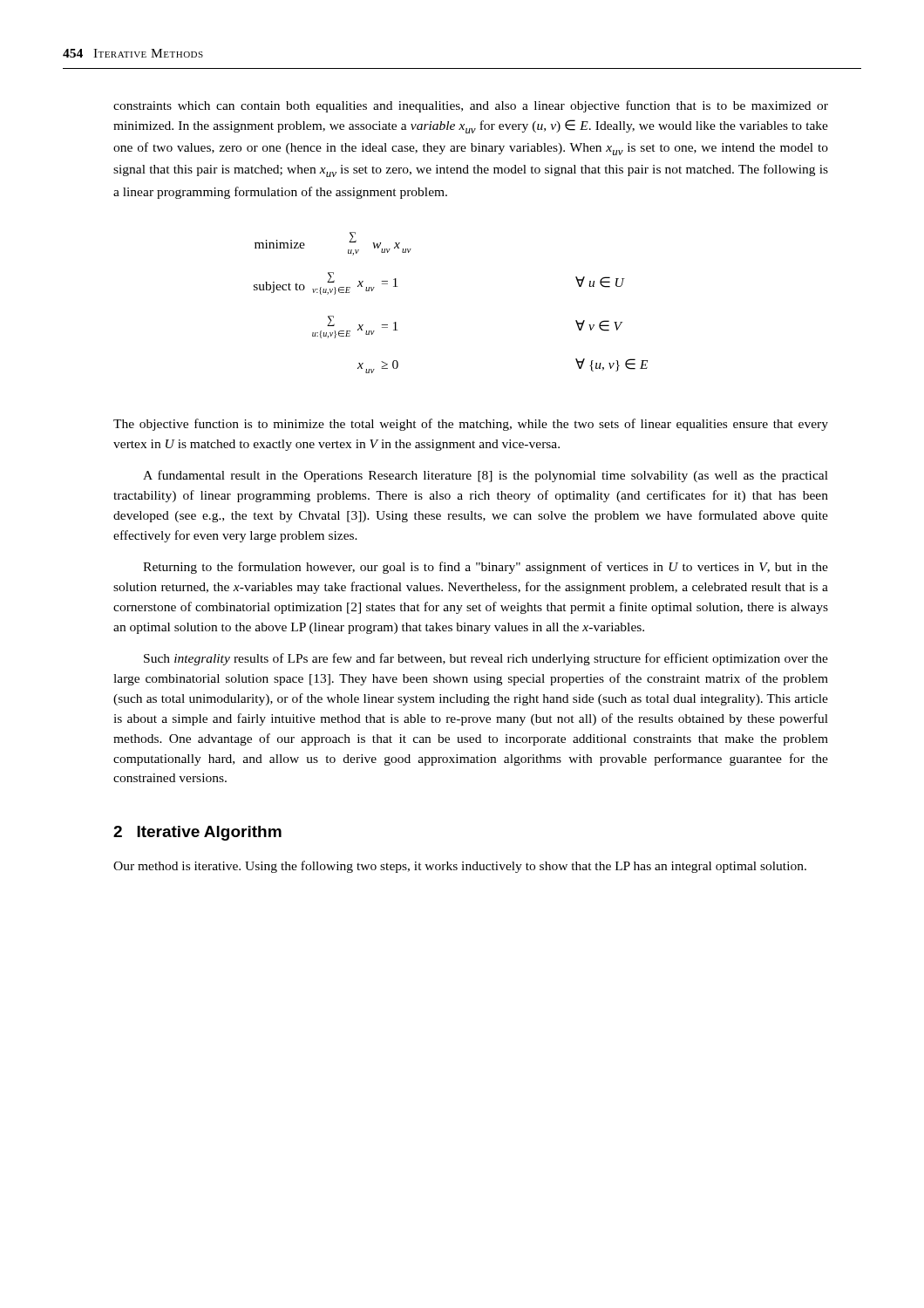Image resolution: width=924 pixels, height=1308 pixels.
Task: Locate the block of text that opens with "constraints which can contain both equalities and"
Action: (471, 149)
